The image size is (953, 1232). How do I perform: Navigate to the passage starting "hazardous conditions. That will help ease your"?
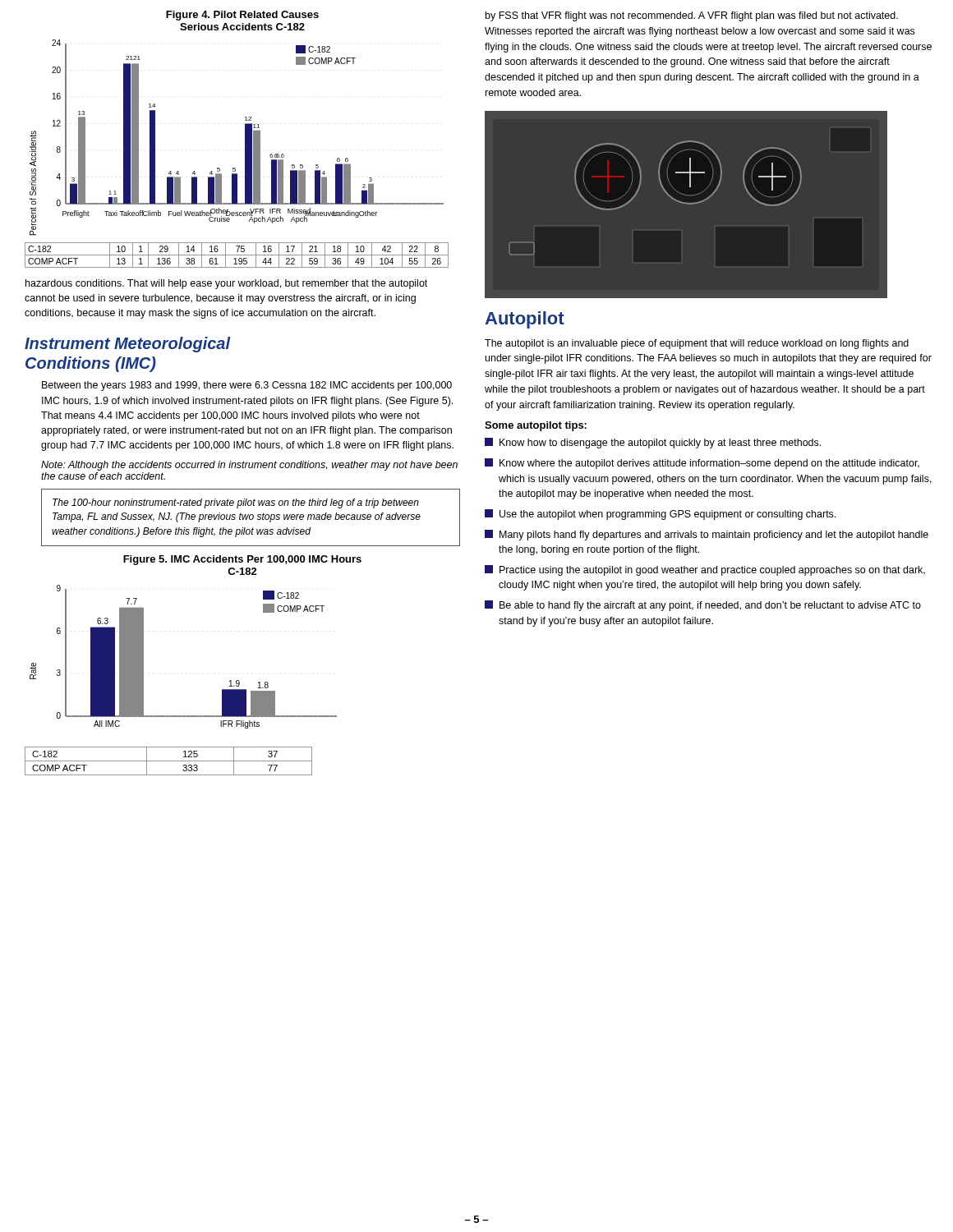226,298
